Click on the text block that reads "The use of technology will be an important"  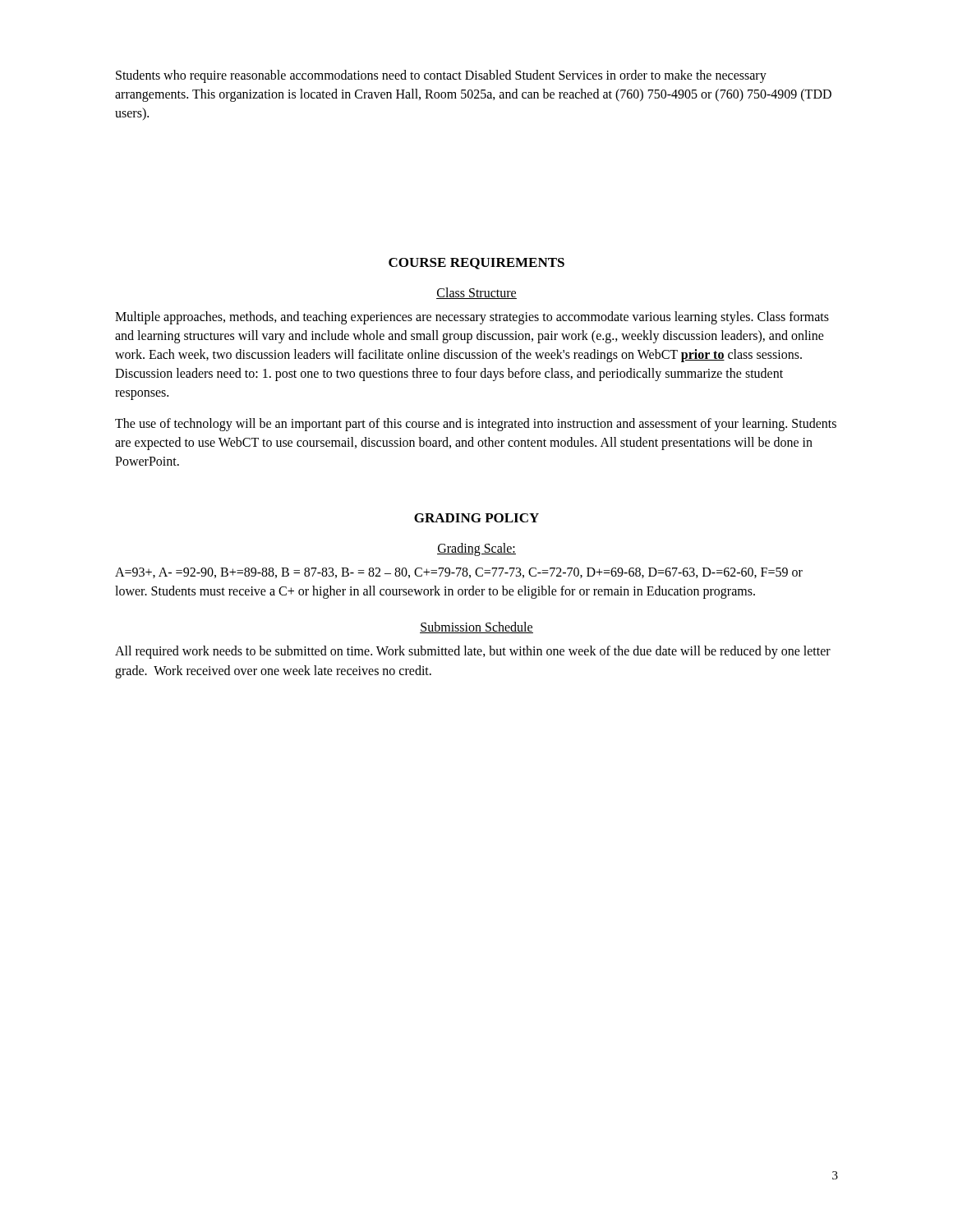click(476, 442)
